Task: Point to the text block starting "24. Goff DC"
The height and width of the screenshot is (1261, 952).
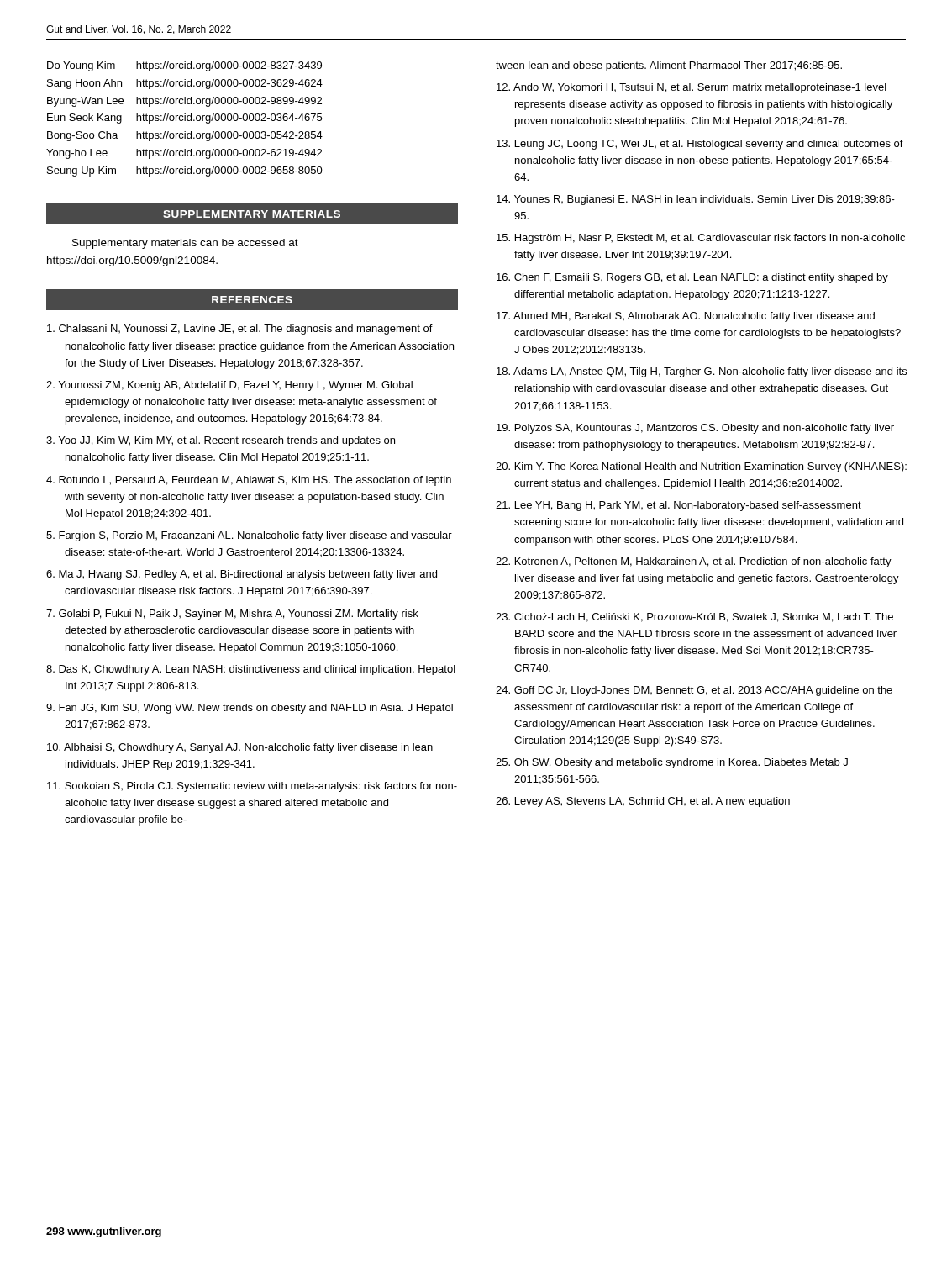Action: coord(694,715)
